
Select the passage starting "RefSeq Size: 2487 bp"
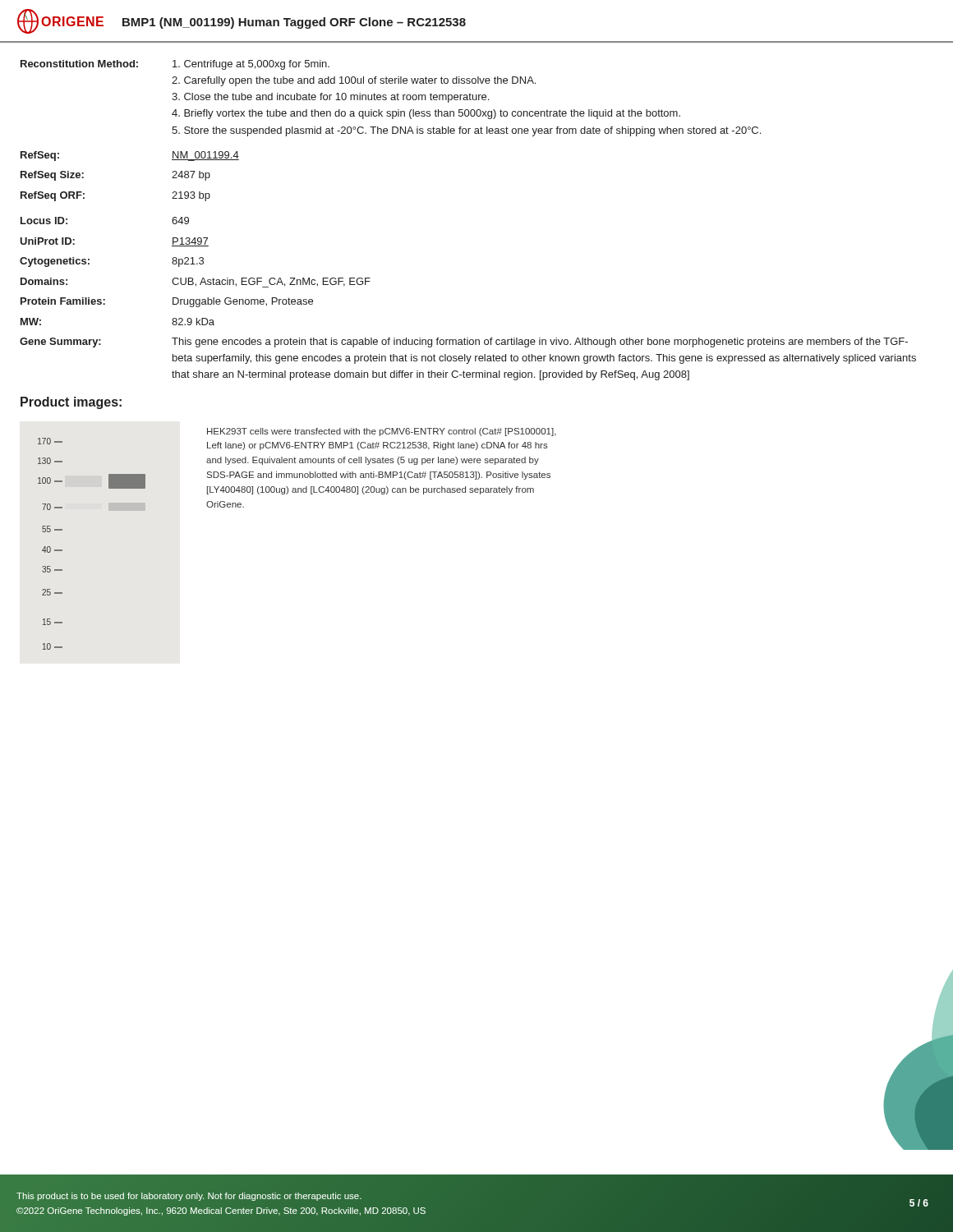[50, 175]
